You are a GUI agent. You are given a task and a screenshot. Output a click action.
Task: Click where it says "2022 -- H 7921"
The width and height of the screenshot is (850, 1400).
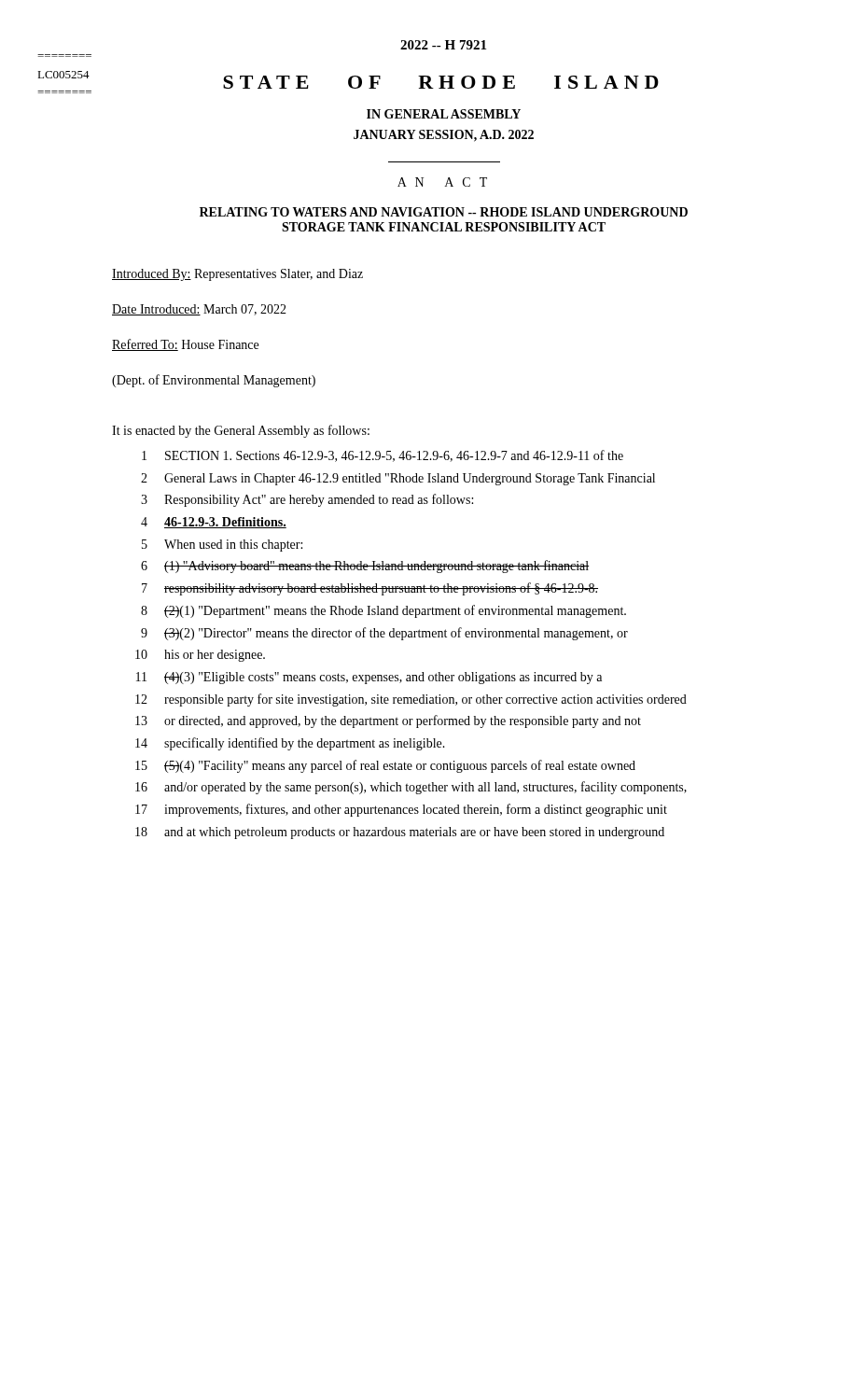[444, 45]
